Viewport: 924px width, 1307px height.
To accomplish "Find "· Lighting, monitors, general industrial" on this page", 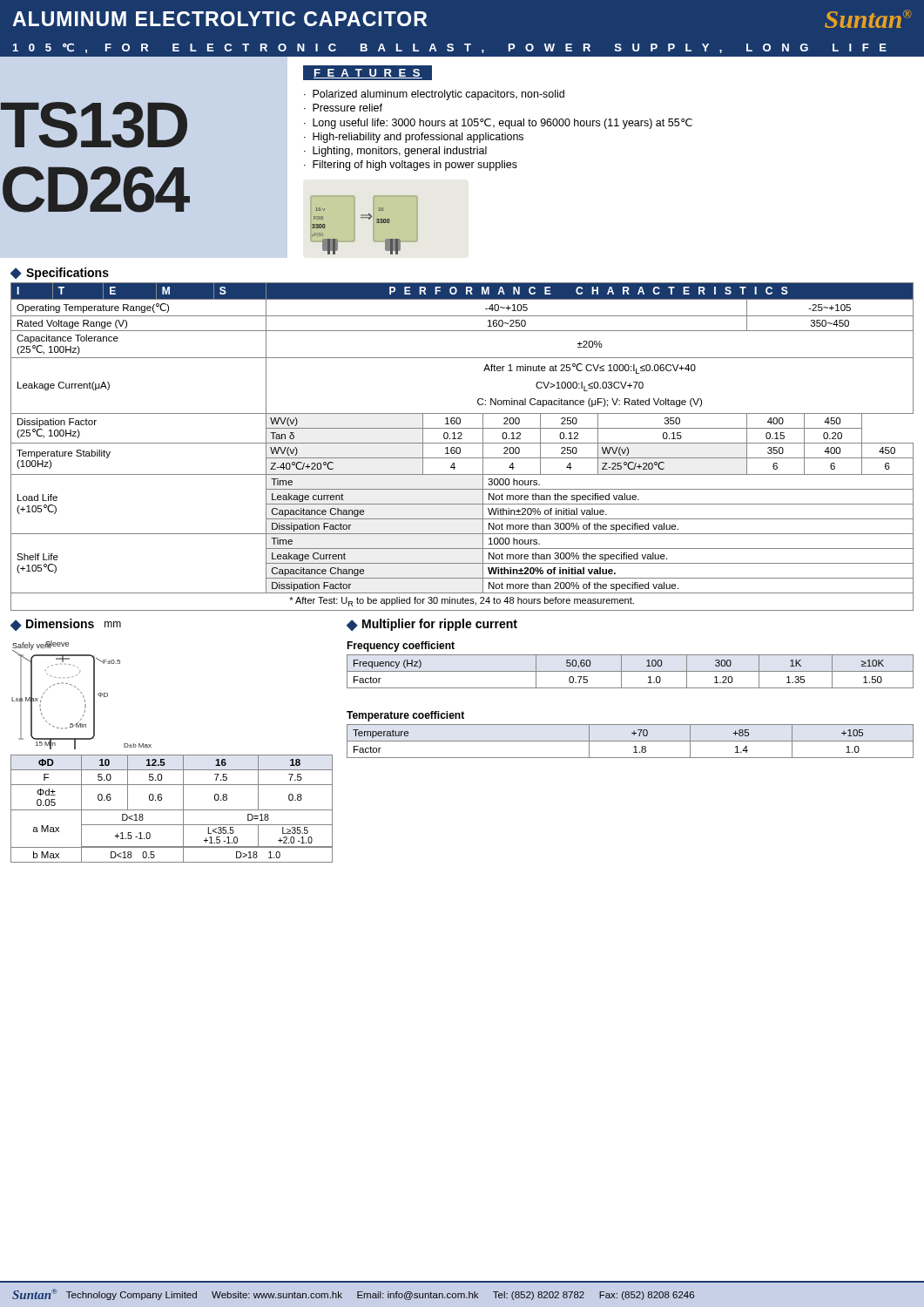I will [395, 151].
